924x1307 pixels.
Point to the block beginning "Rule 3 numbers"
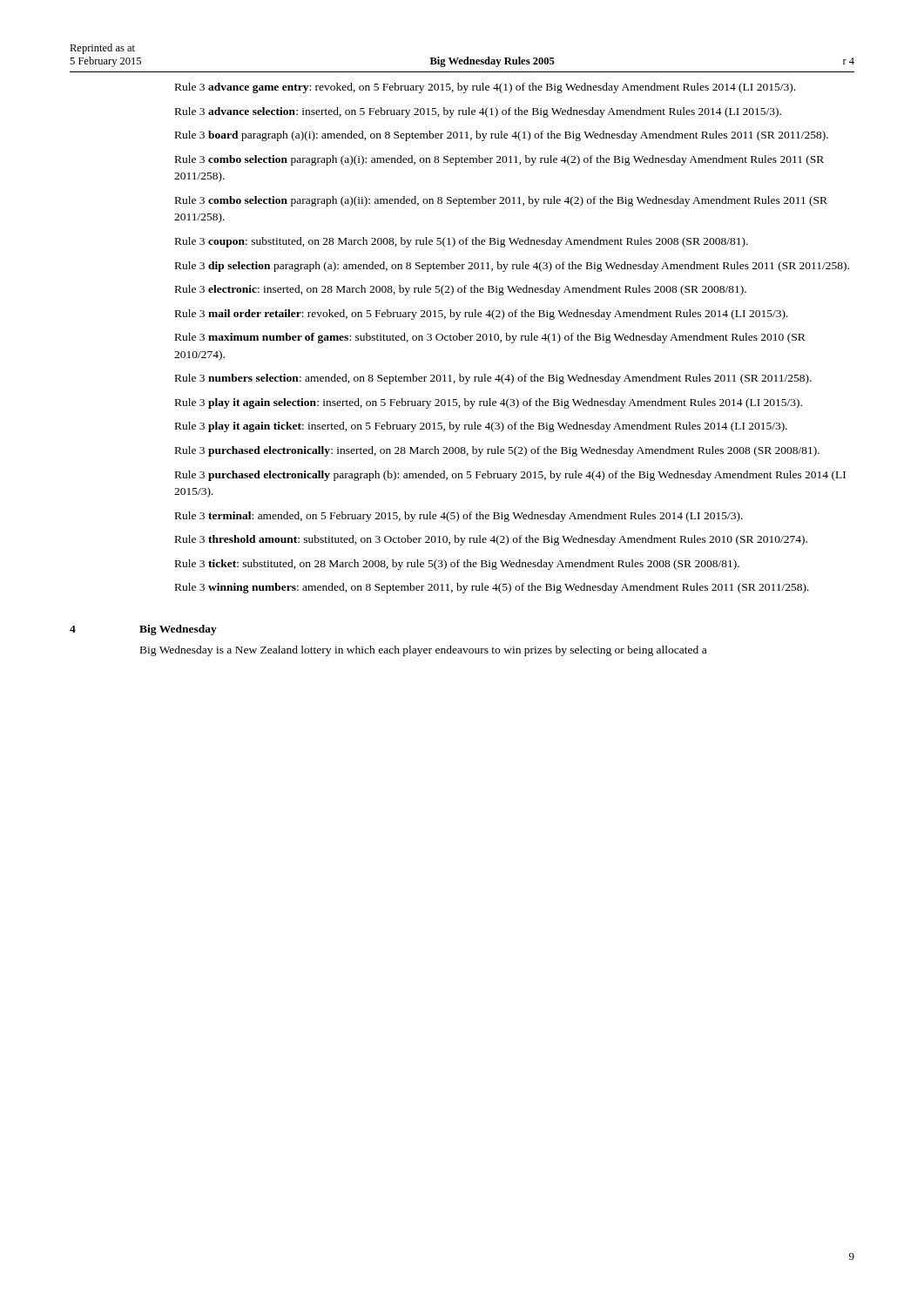[x=493, y=378]
